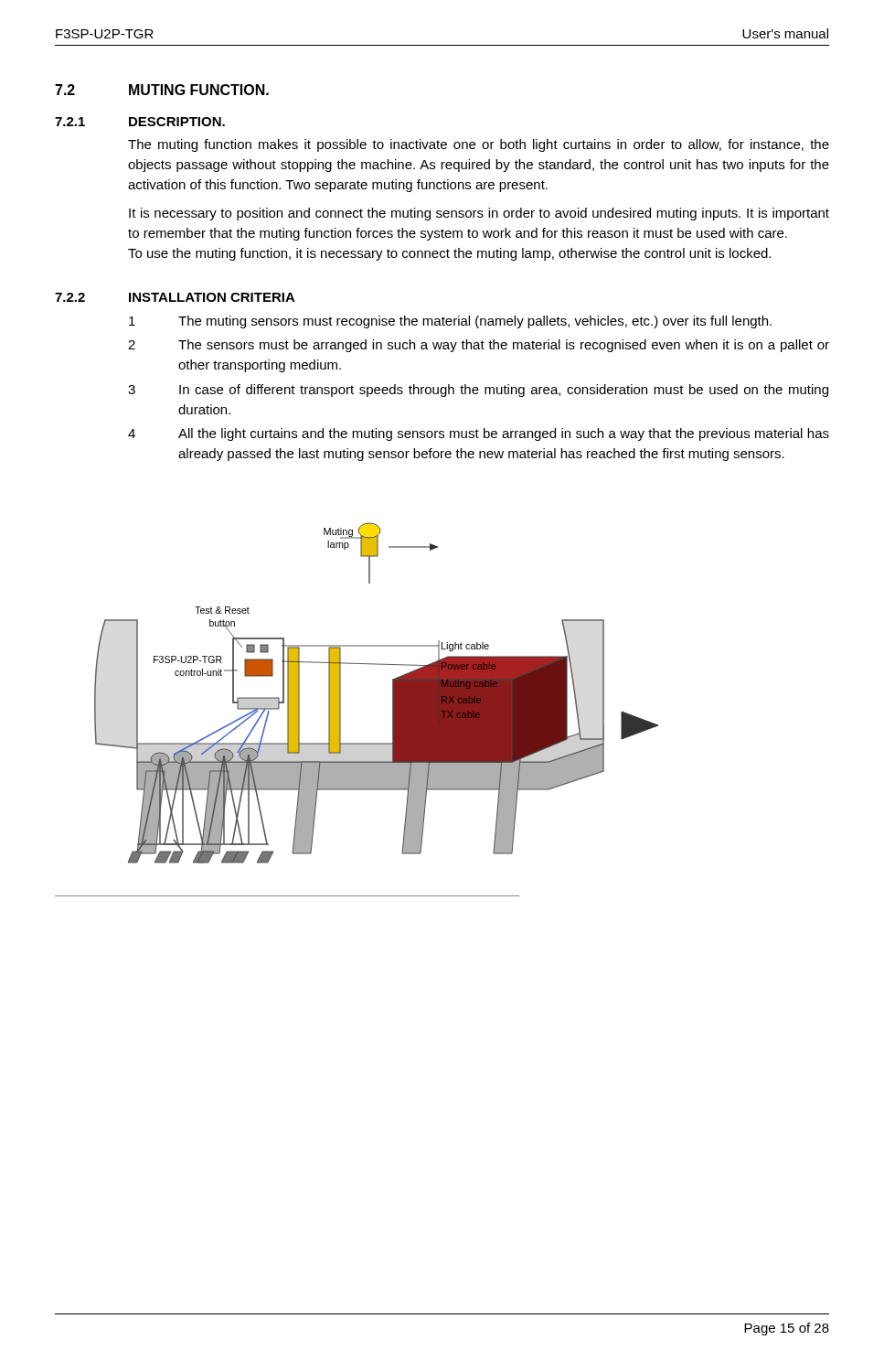The width and height of the screenshot is (884, 1372).
Task: Click on the element starting "4 All the light curtains and"
Action: click(x=479, y=445)
